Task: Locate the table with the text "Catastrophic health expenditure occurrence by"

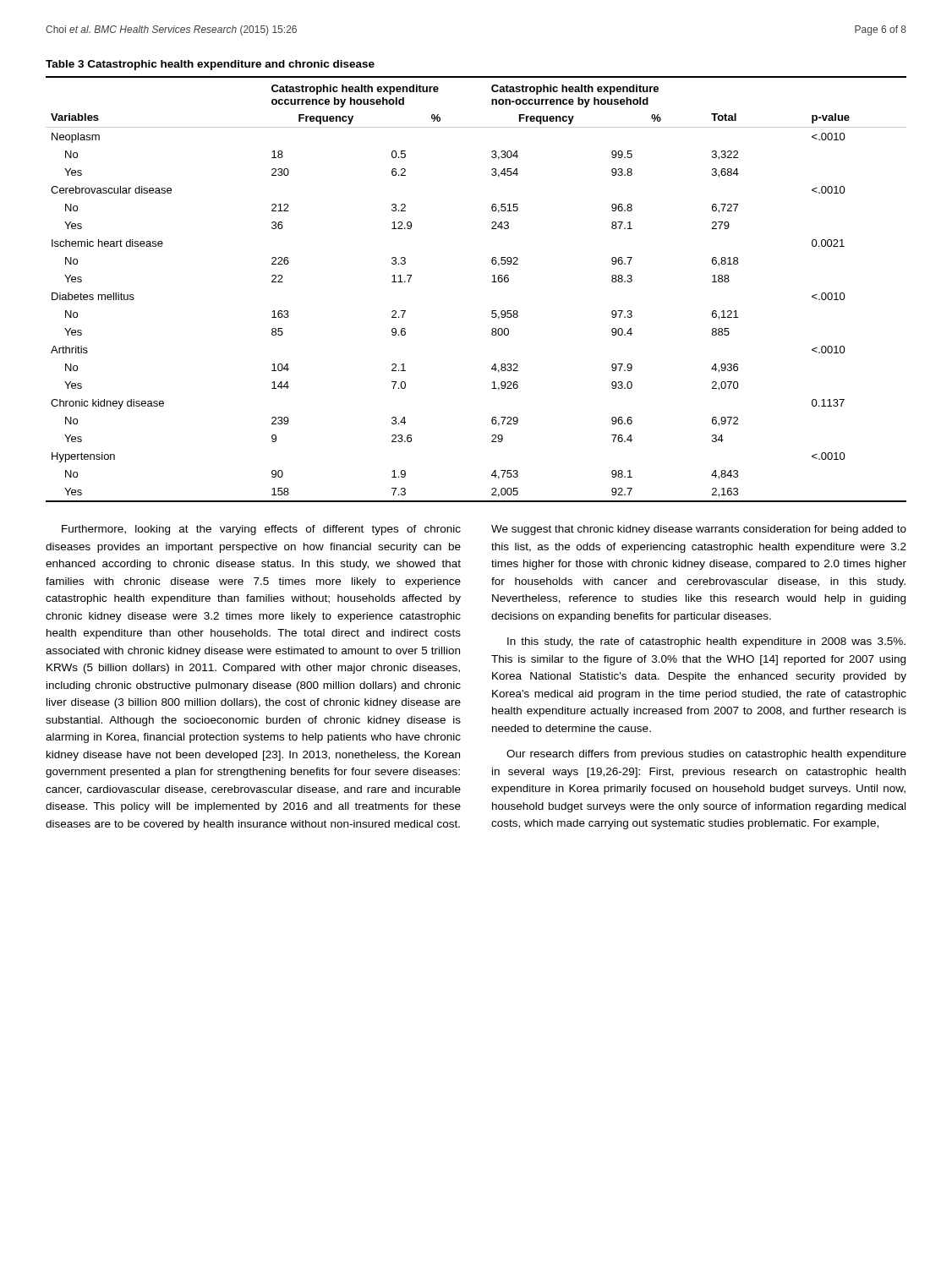Action: click(x=476, y=289)
